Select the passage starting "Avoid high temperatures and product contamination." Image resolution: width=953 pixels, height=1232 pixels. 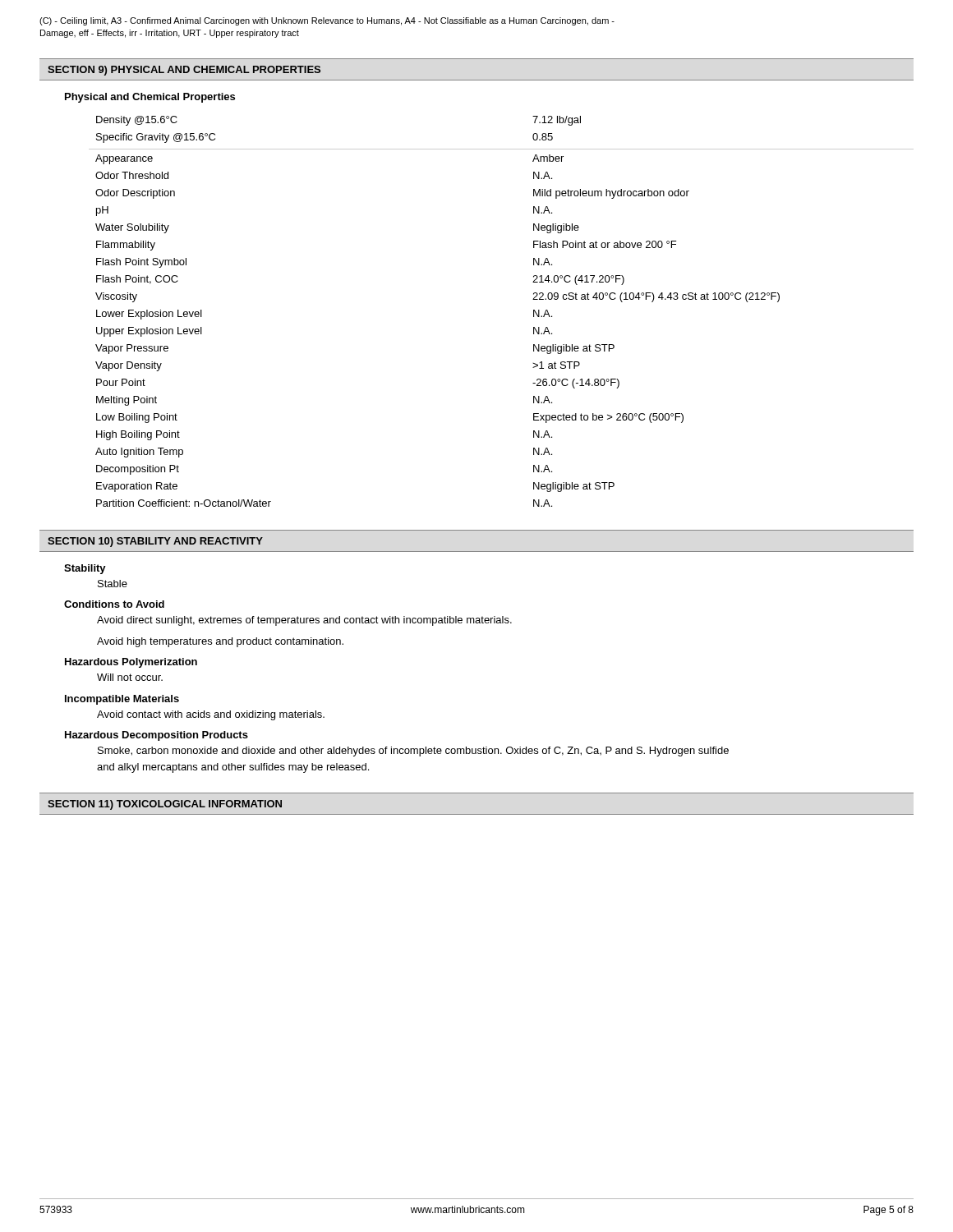click(x=221, y=641)
